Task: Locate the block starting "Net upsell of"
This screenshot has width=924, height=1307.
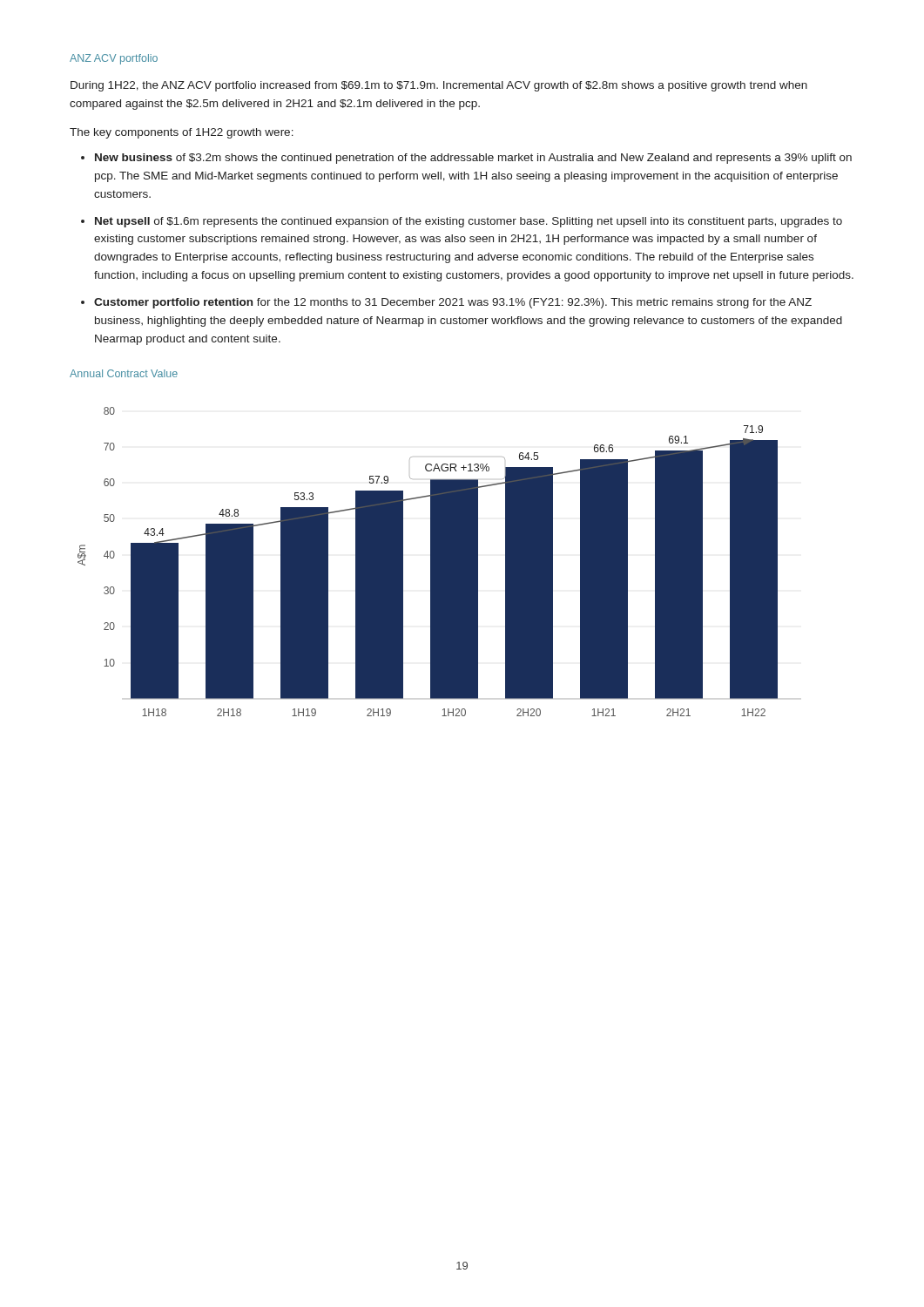Action: click(474, 248)
